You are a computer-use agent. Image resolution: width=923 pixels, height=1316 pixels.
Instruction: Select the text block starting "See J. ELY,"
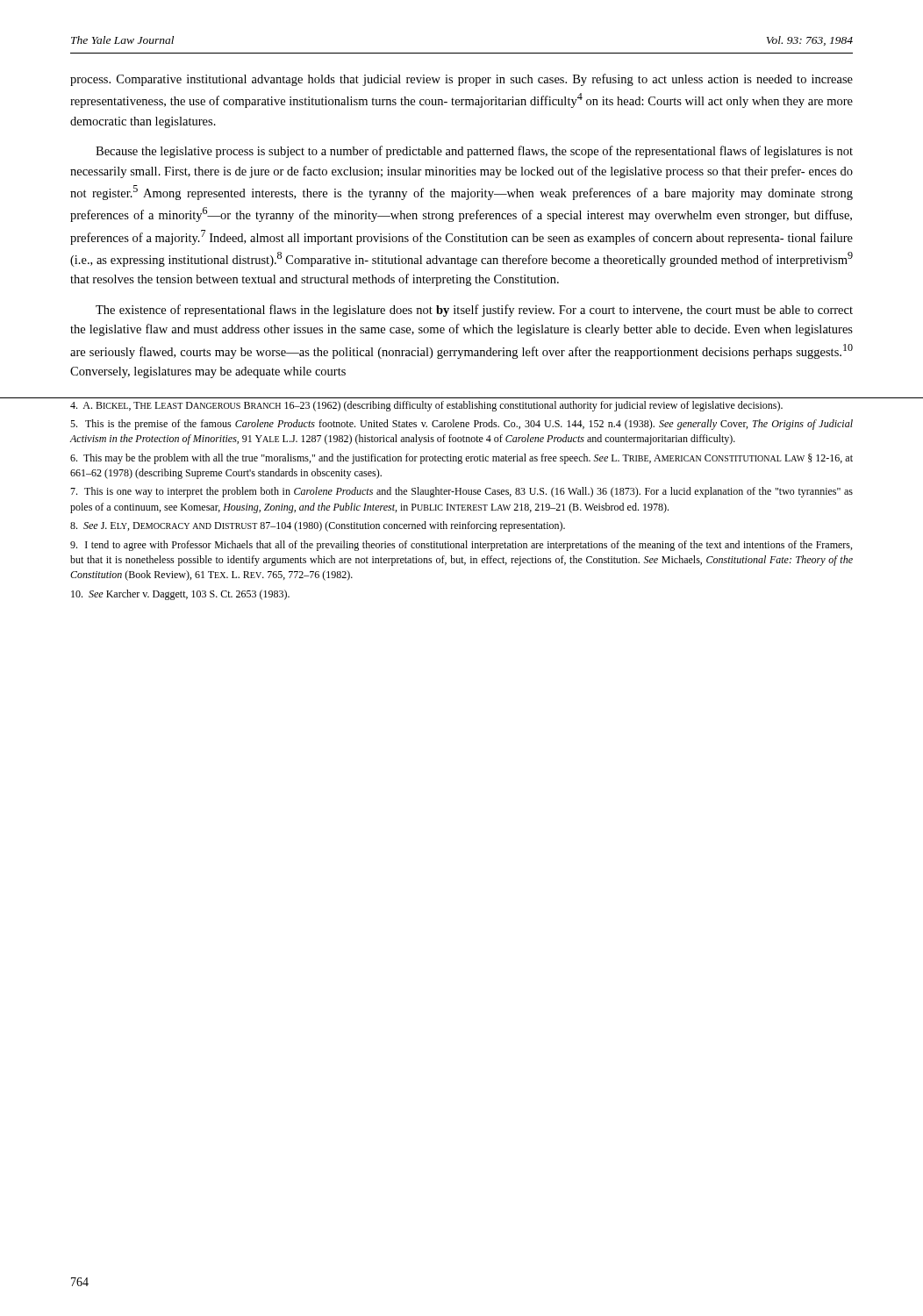click(318, 526)
